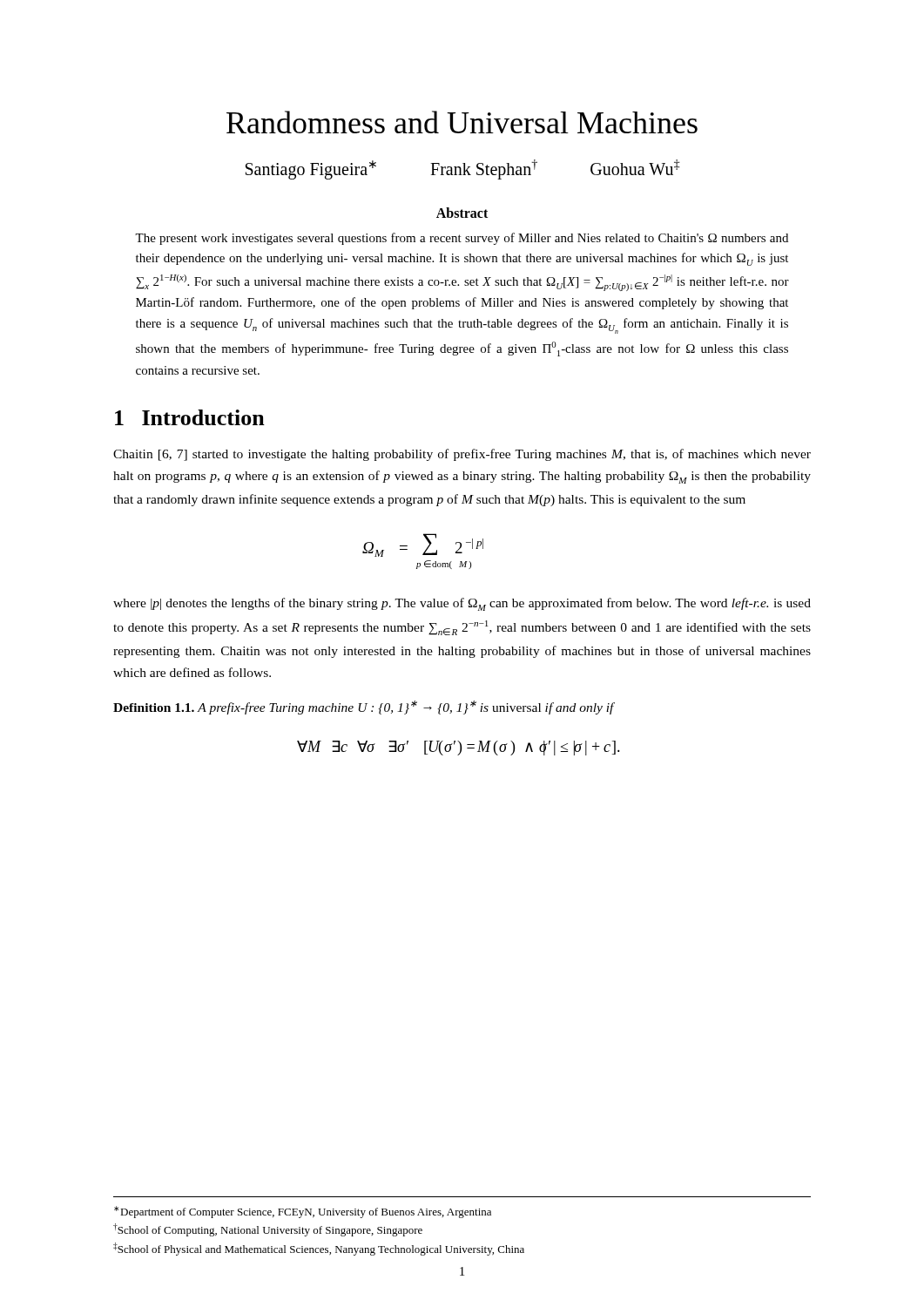The image size is (924, 1307).
Task: Point to the text block starting "Santiago Figueira∗ Frank Stephan†"
Action: 462,168
